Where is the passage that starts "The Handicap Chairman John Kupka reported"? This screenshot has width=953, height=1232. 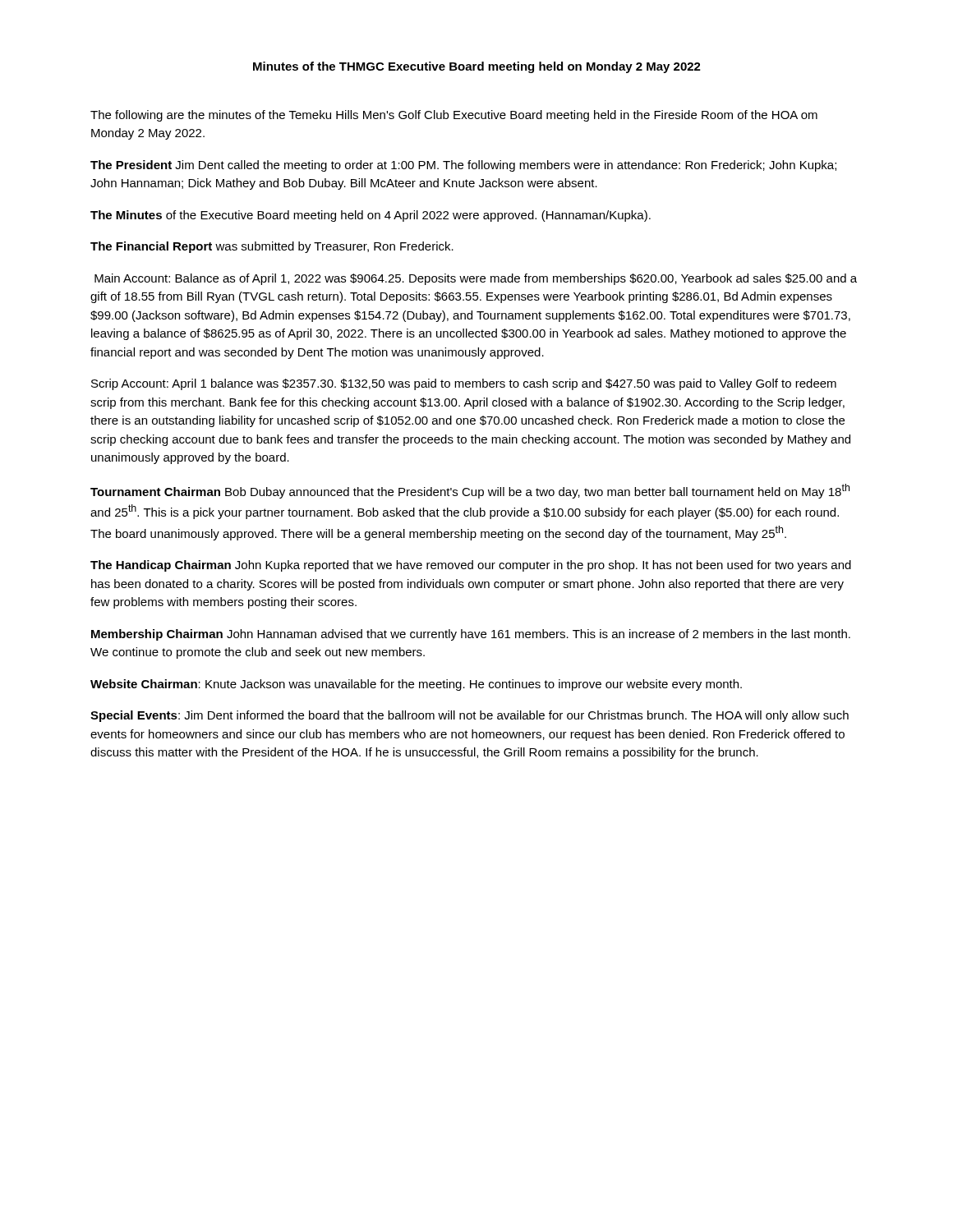coord(471,583)
